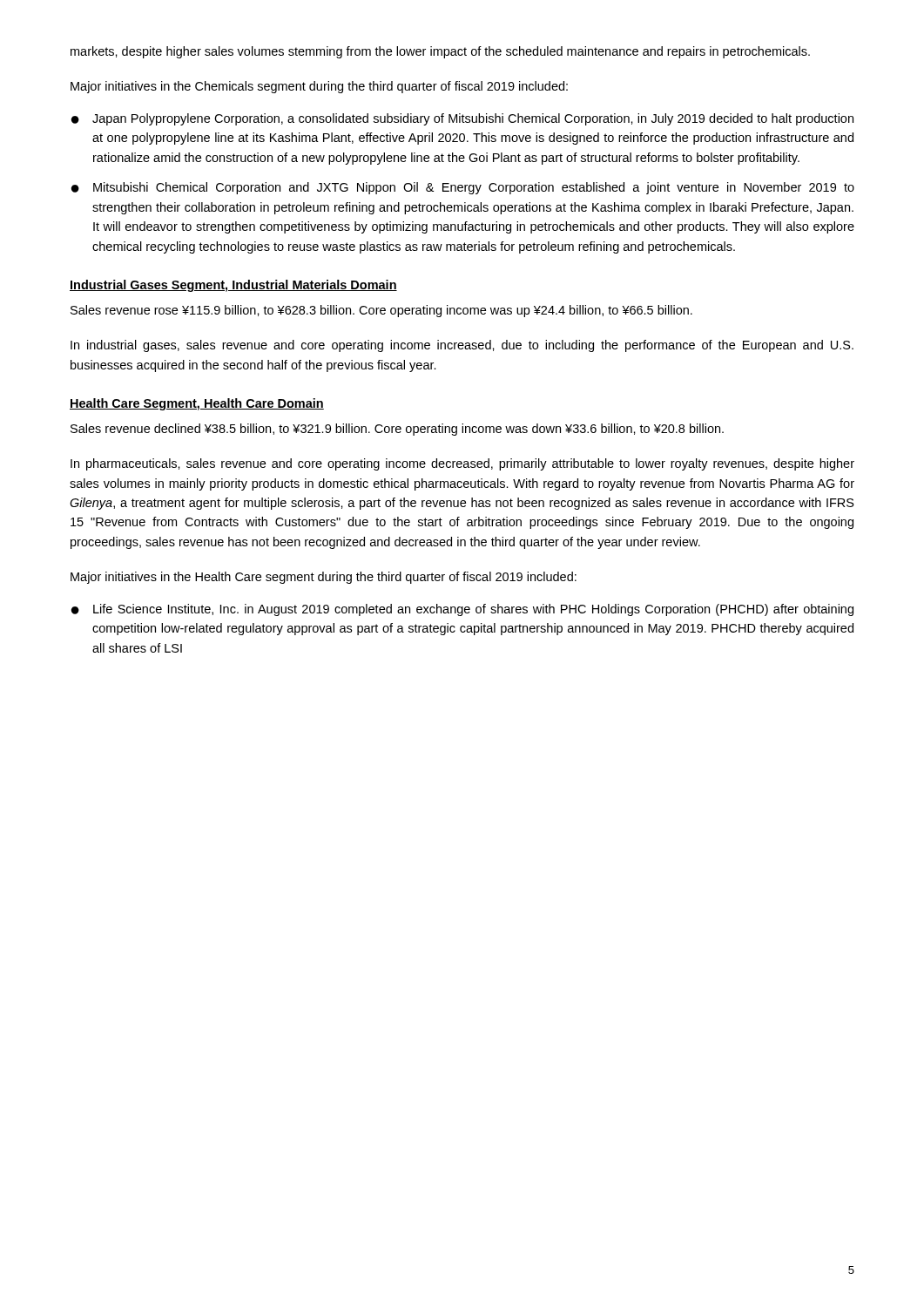The width and height of the screenshot is (924, 1307).
Task: Locate the text block that reads "Sales revenue declined ¥38.5 billion, to"
Action: pos(397,428)
